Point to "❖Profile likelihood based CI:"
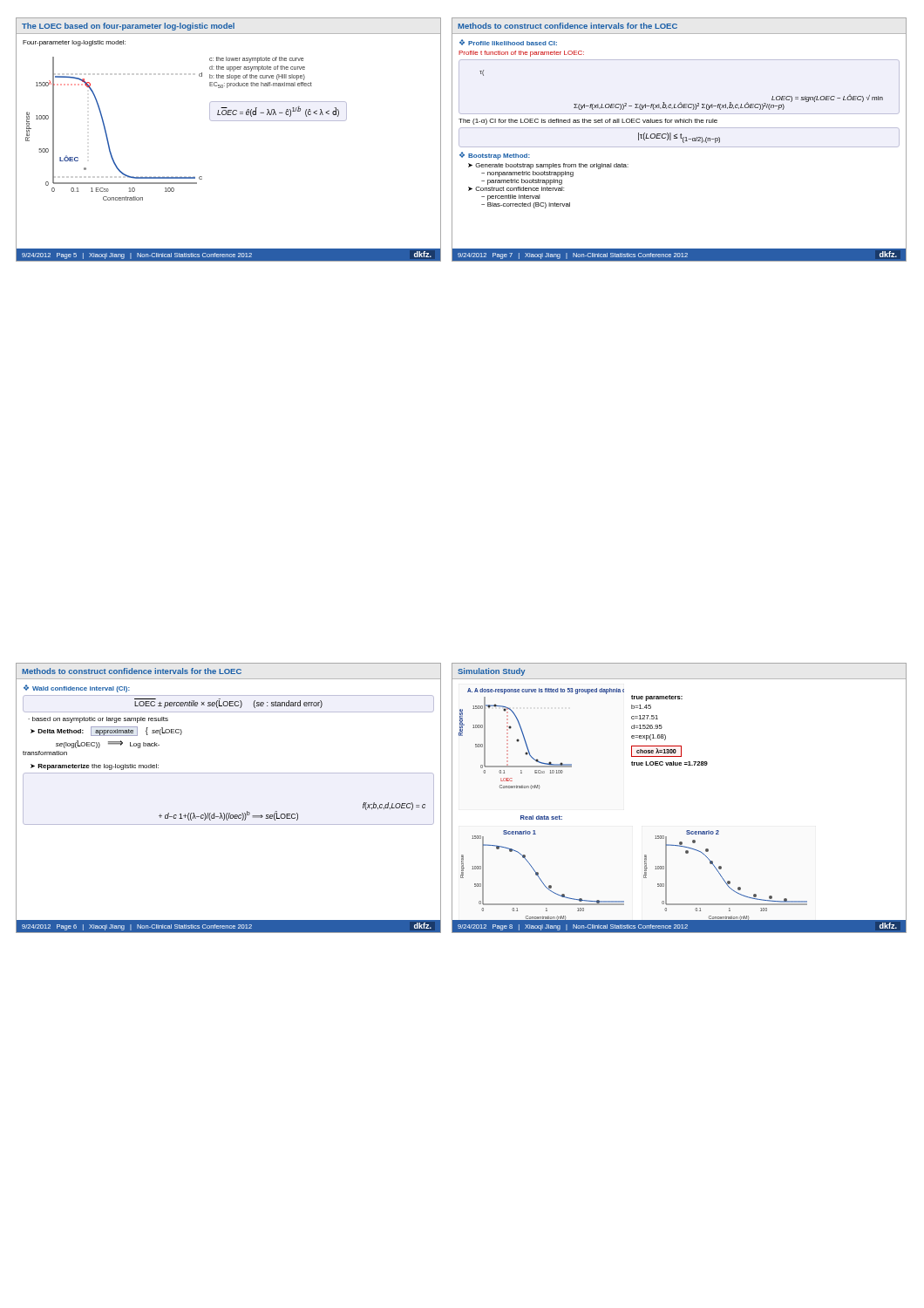 click(x=508, y=43)
